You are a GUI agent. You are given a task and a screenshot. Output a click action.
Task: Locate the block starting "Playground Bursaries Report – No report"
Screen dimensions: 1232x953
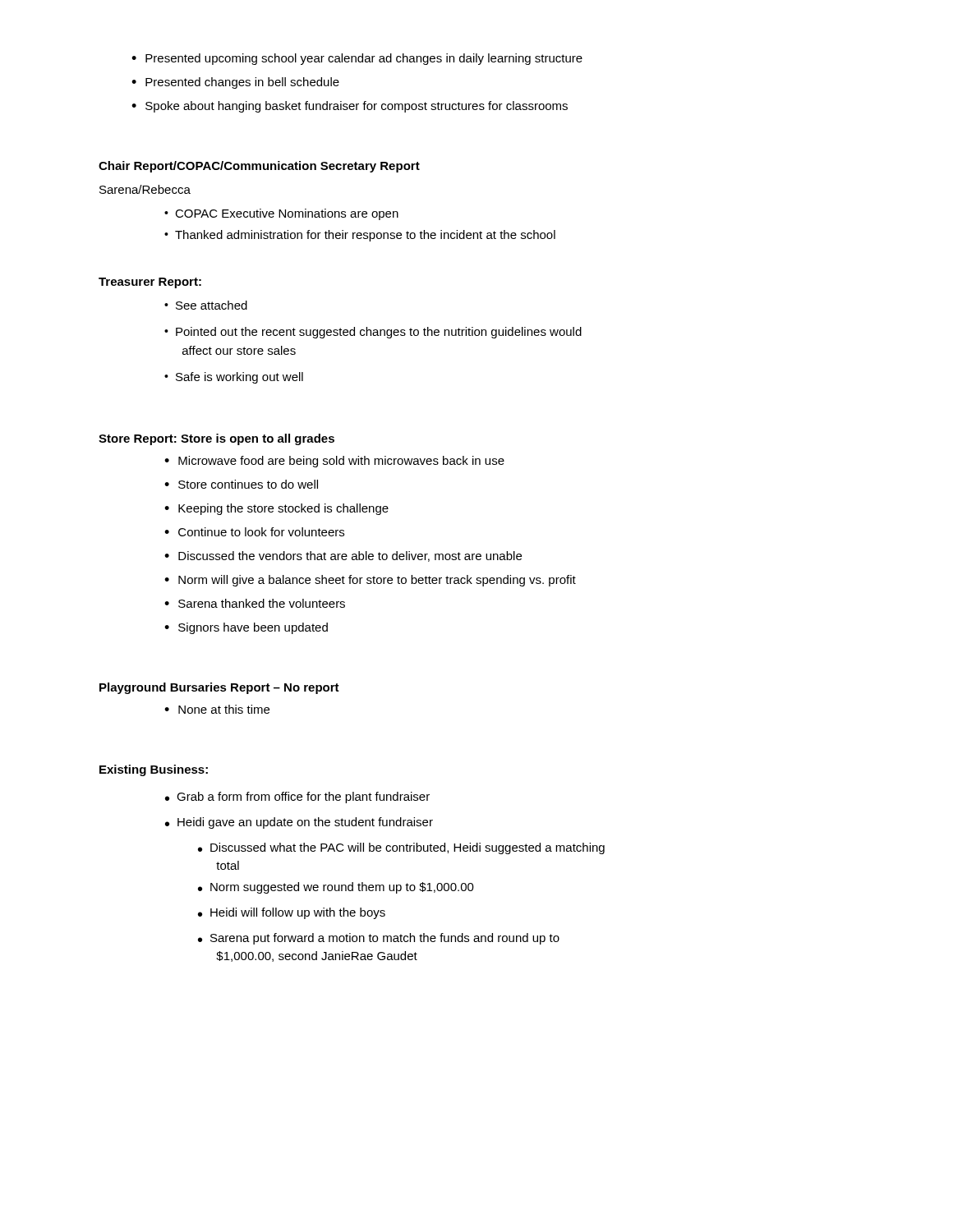[x=219, y=687]
